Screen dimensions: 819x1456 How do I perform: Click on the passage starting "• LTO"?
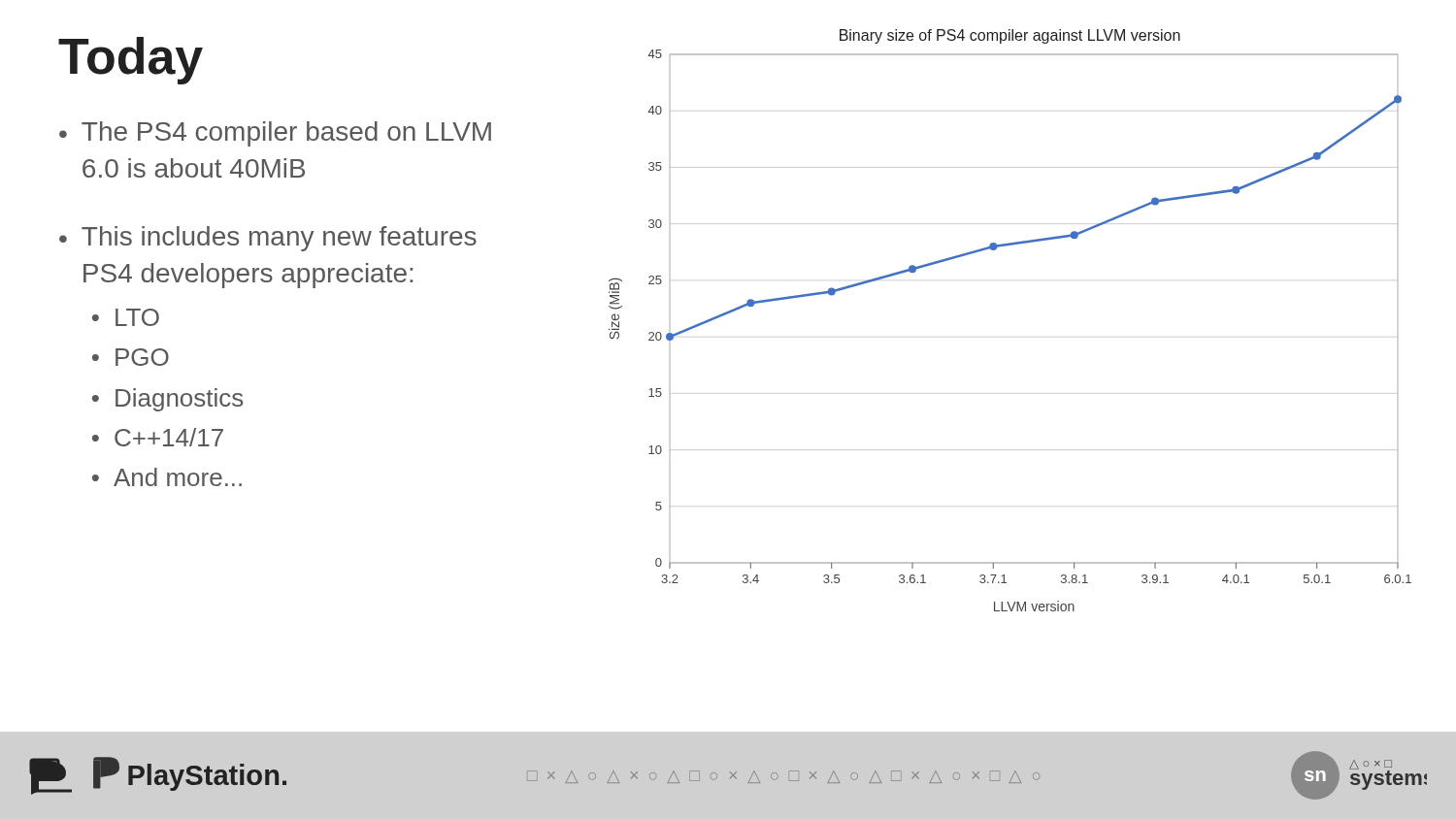[126, 318]
